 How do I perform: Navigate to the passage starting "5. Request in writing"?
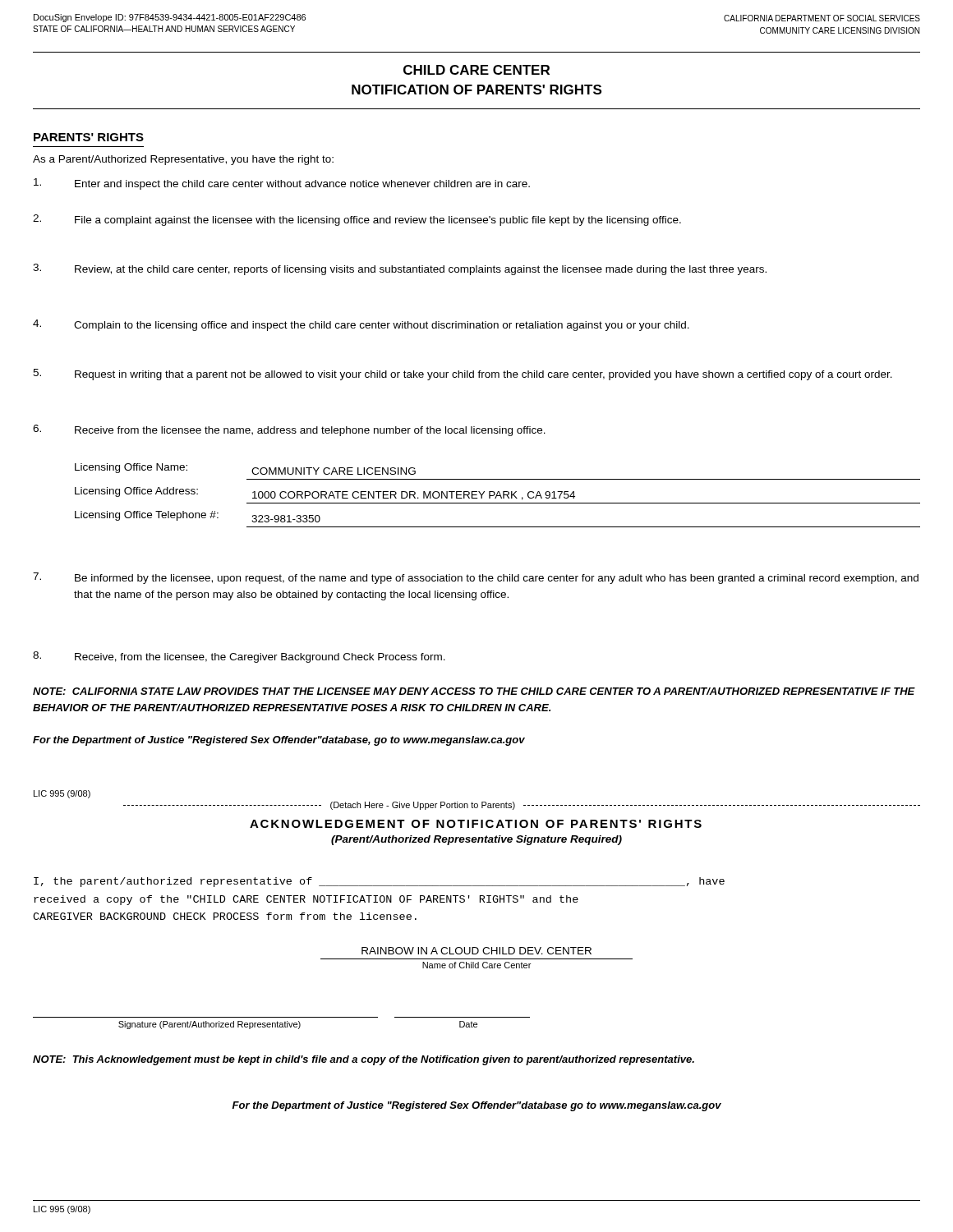click(476, 375)
